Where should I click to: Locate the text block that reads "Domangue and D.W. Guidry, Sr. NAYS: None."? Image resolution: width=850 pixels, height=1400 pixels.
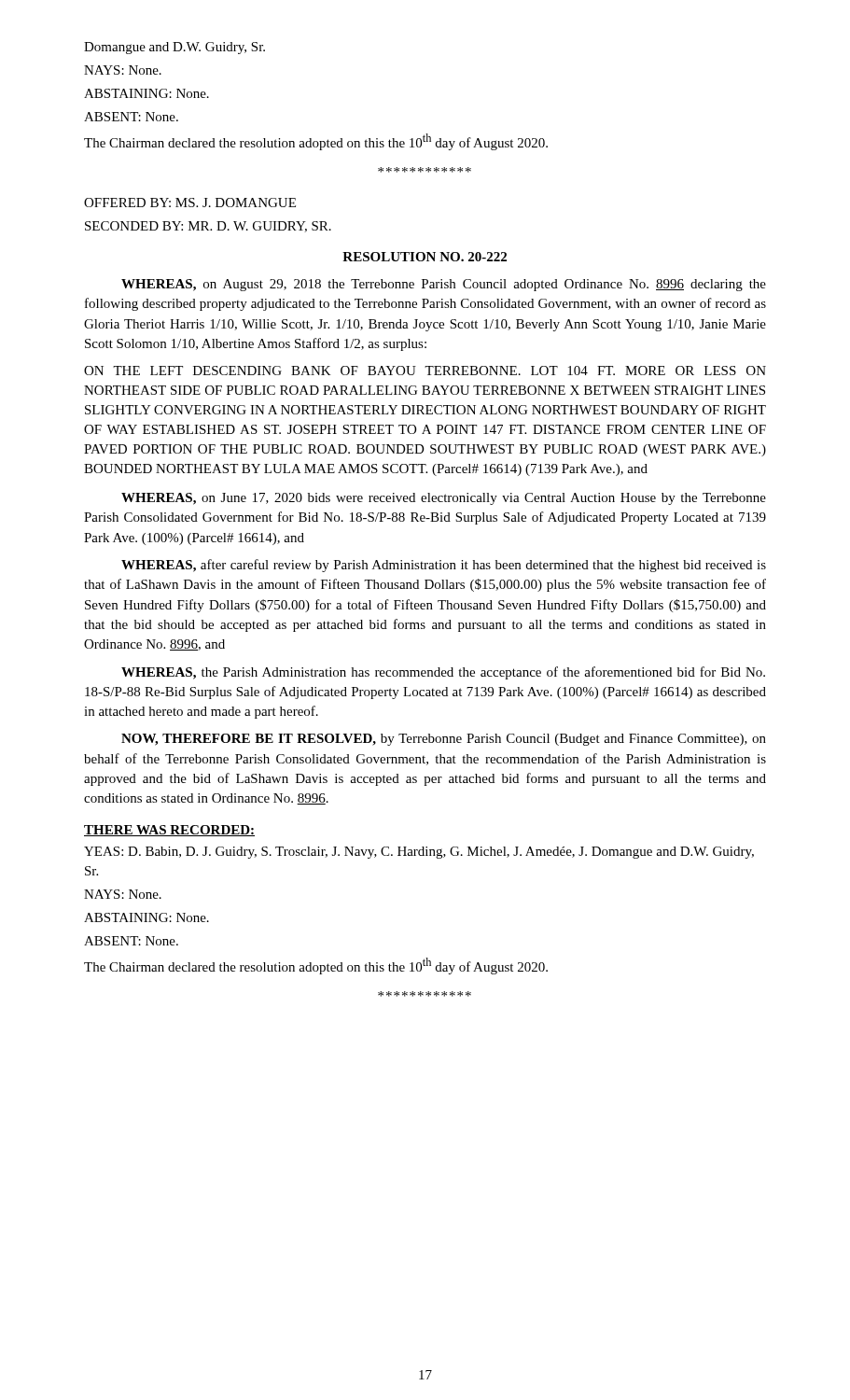click(x=174, y=48)
